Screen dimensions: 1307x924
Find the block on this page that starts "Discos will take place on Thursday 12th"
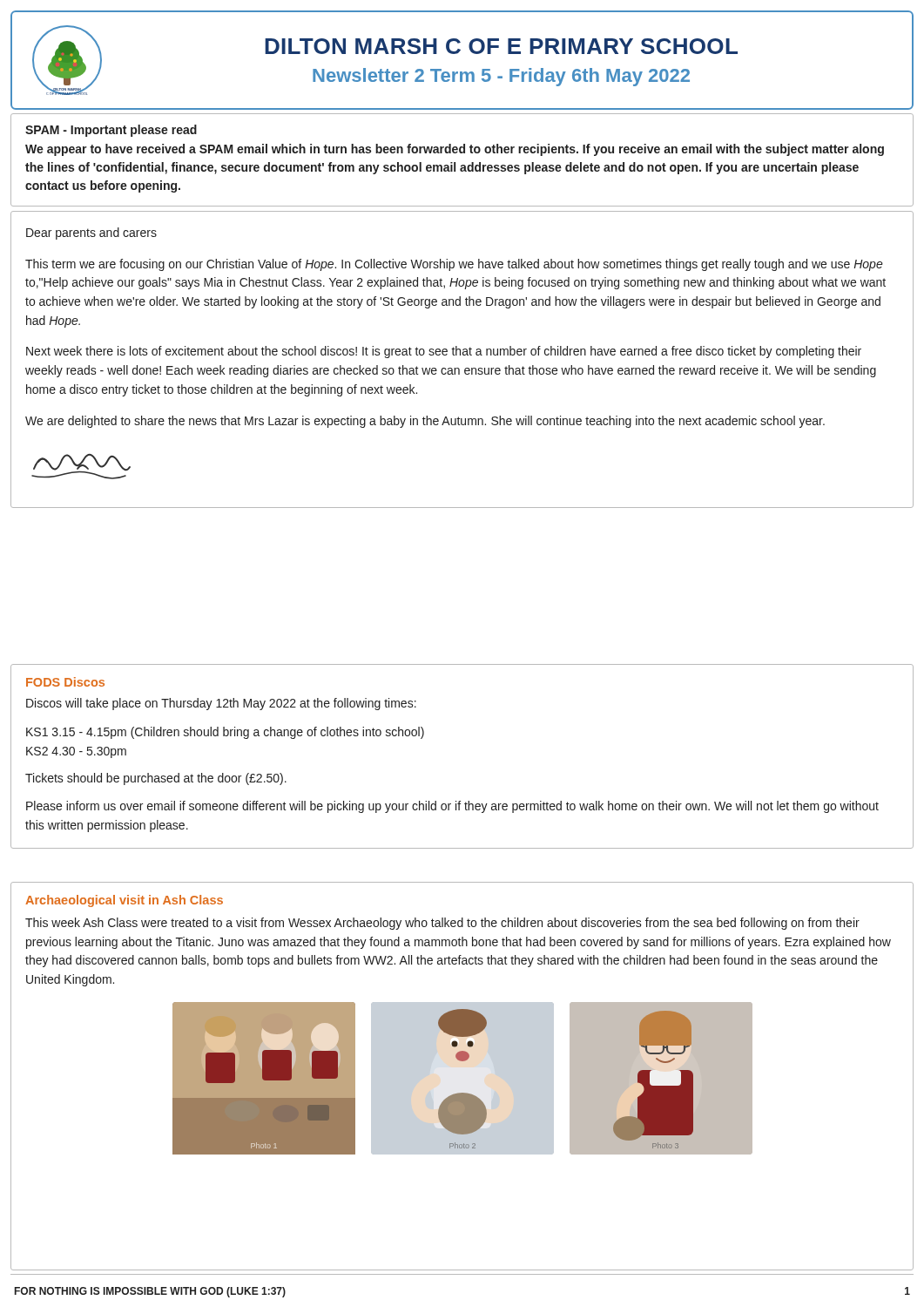pyautogui.click(x=221, y=703)
